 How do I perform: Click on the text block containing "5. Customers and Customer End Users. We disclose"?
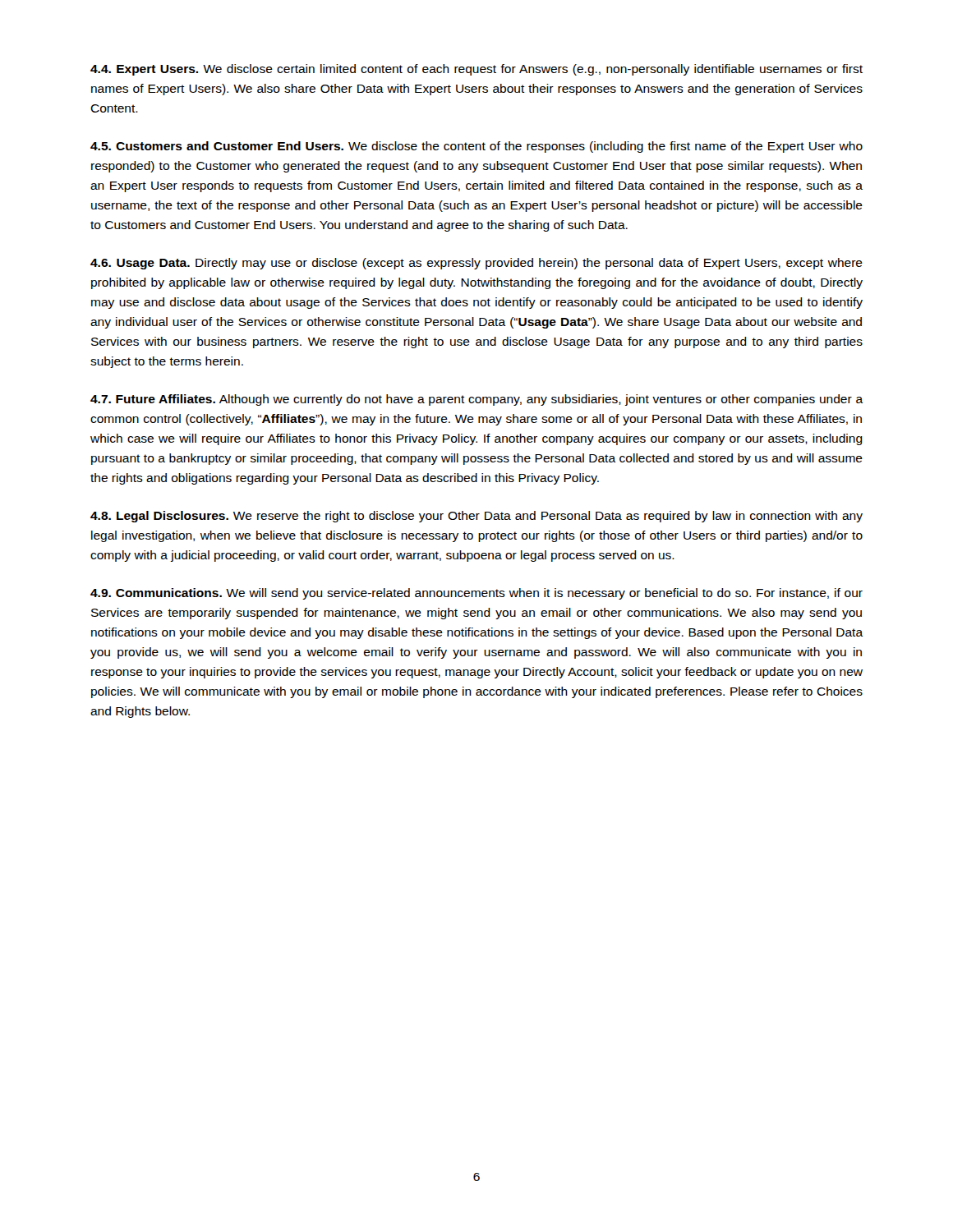pyautogui.click(x=476, y=185)
